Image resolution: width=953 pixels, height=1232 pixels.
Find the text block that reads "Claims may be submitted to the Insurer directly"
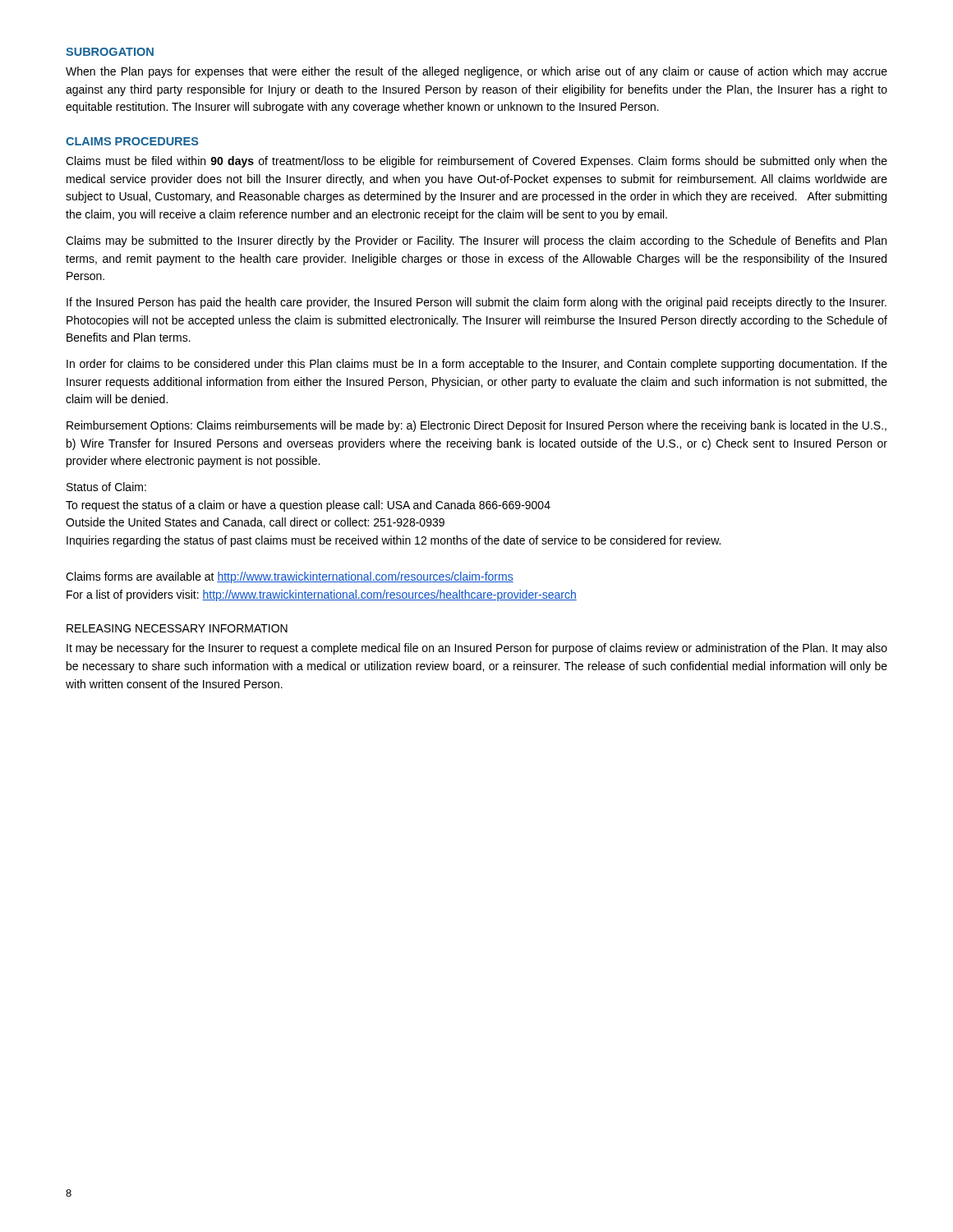pos(476,258)
